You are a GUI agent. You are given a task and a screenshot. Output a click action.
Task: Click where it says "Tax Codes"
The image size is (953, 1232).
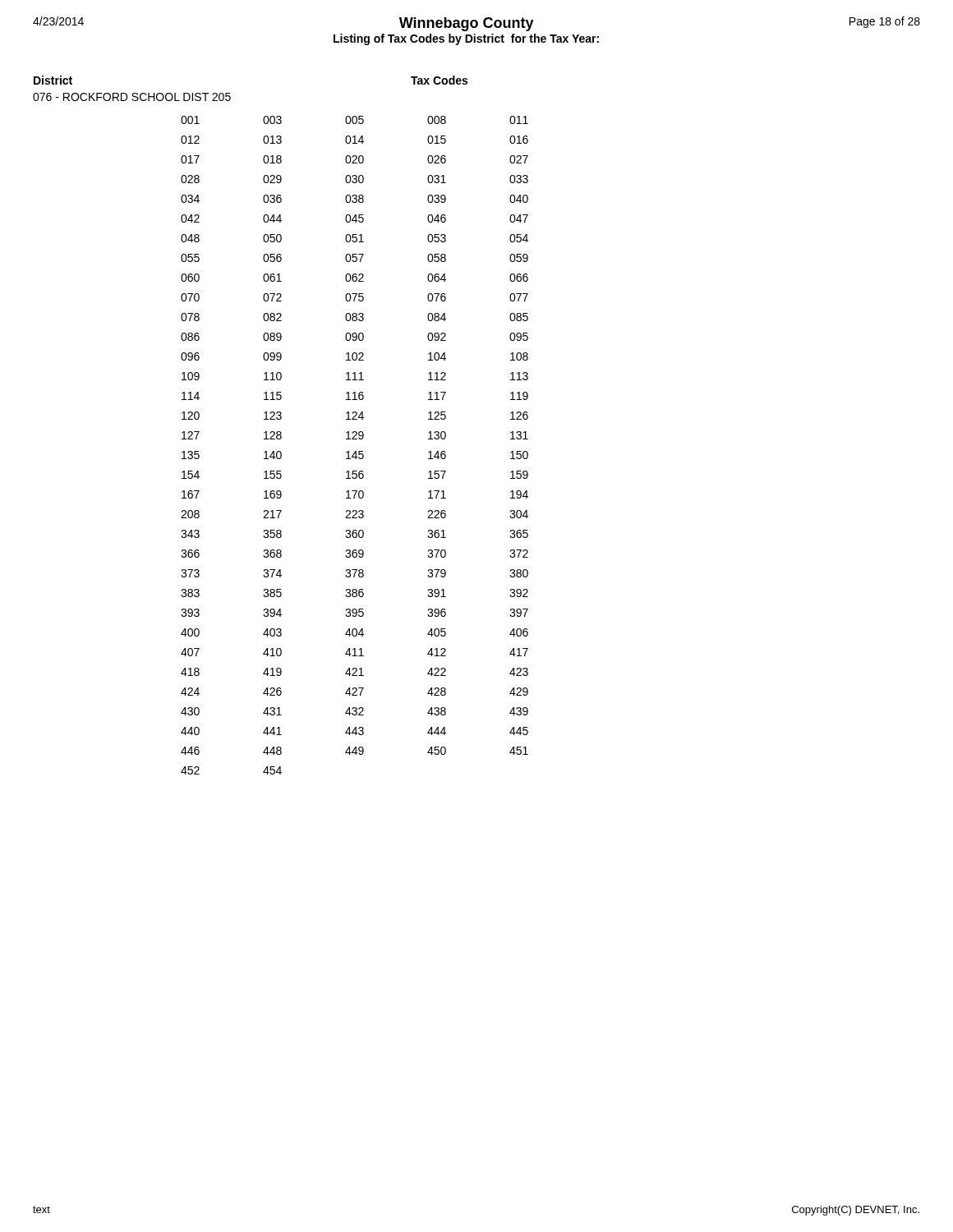coord(439,81)
